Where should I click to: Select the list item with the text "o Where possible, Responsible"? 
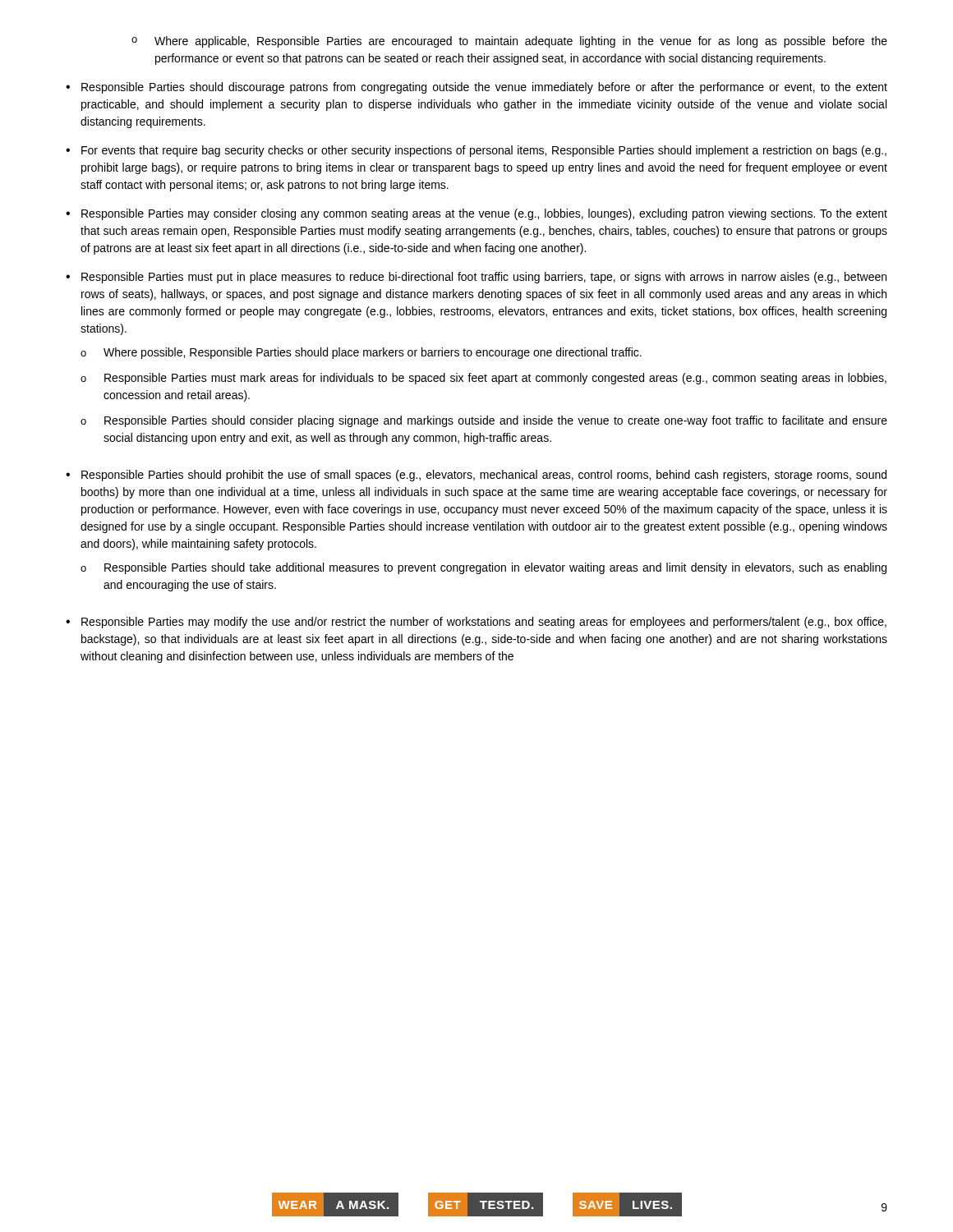tap(484, 353)
